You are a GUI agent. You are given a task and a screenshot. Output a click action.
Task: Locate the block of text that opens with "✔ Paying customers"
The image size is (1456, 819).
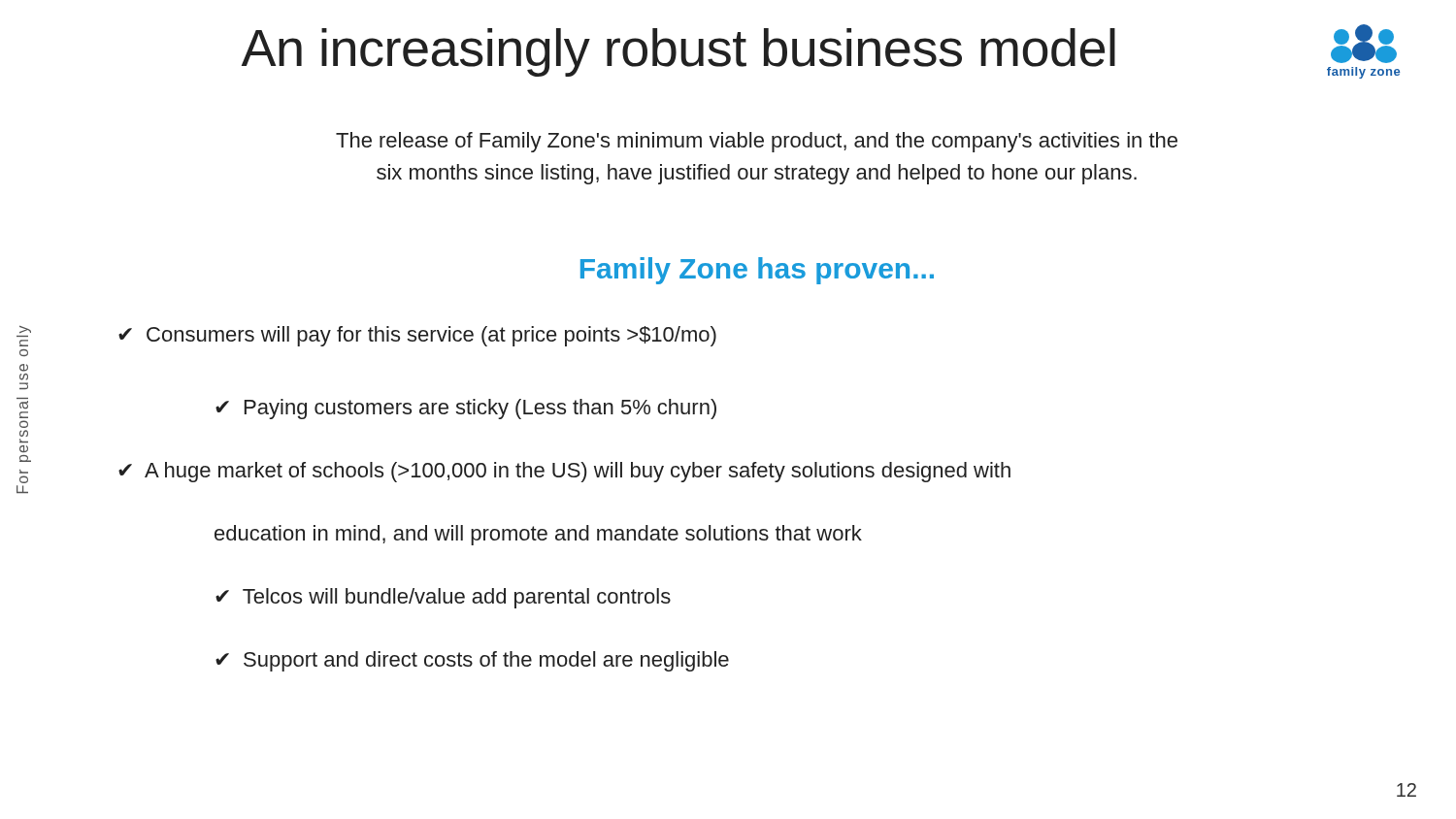466,407
